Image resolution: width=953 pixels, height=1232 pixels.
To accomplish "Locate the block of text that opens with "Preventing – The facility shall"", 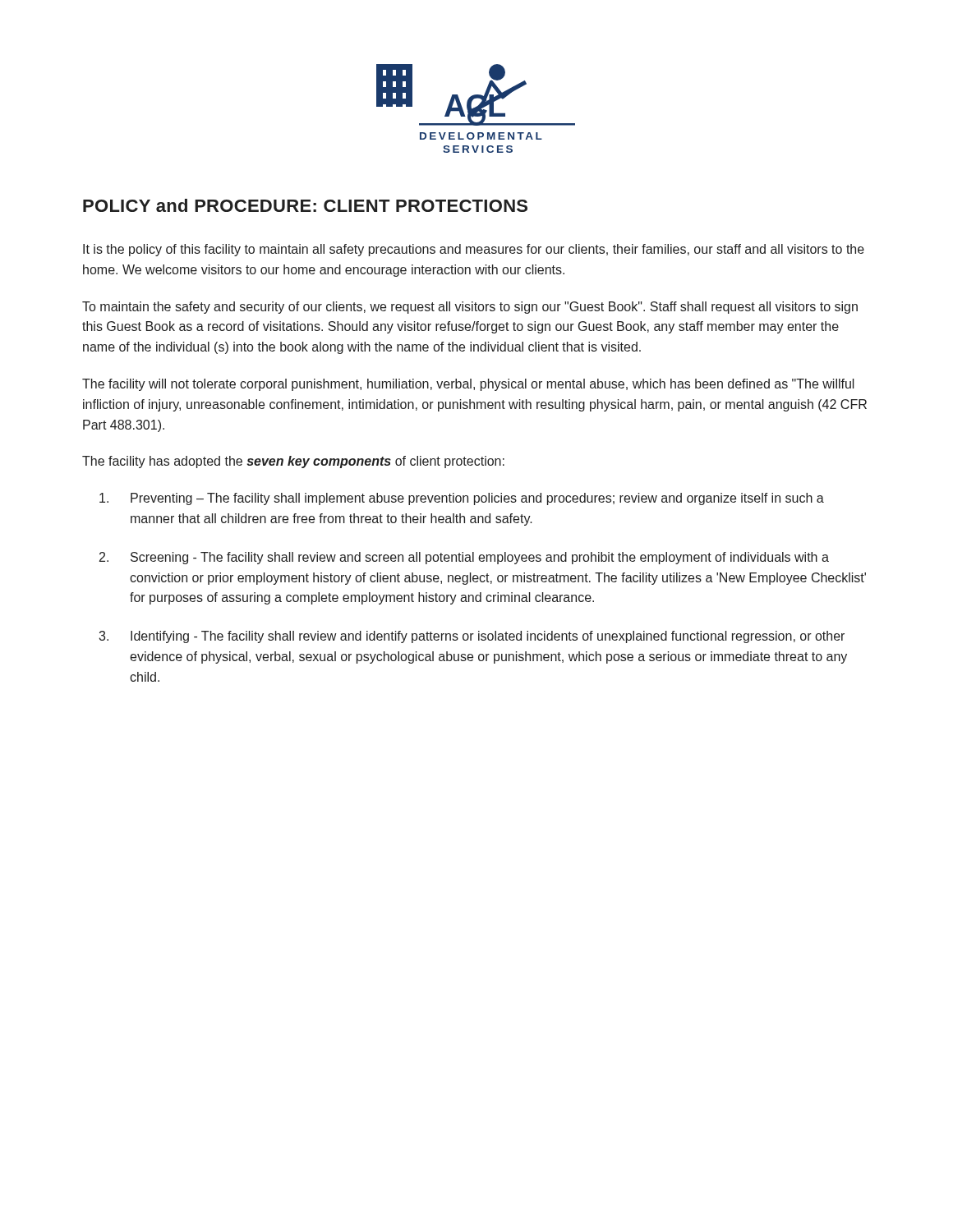I will (485, 509).
